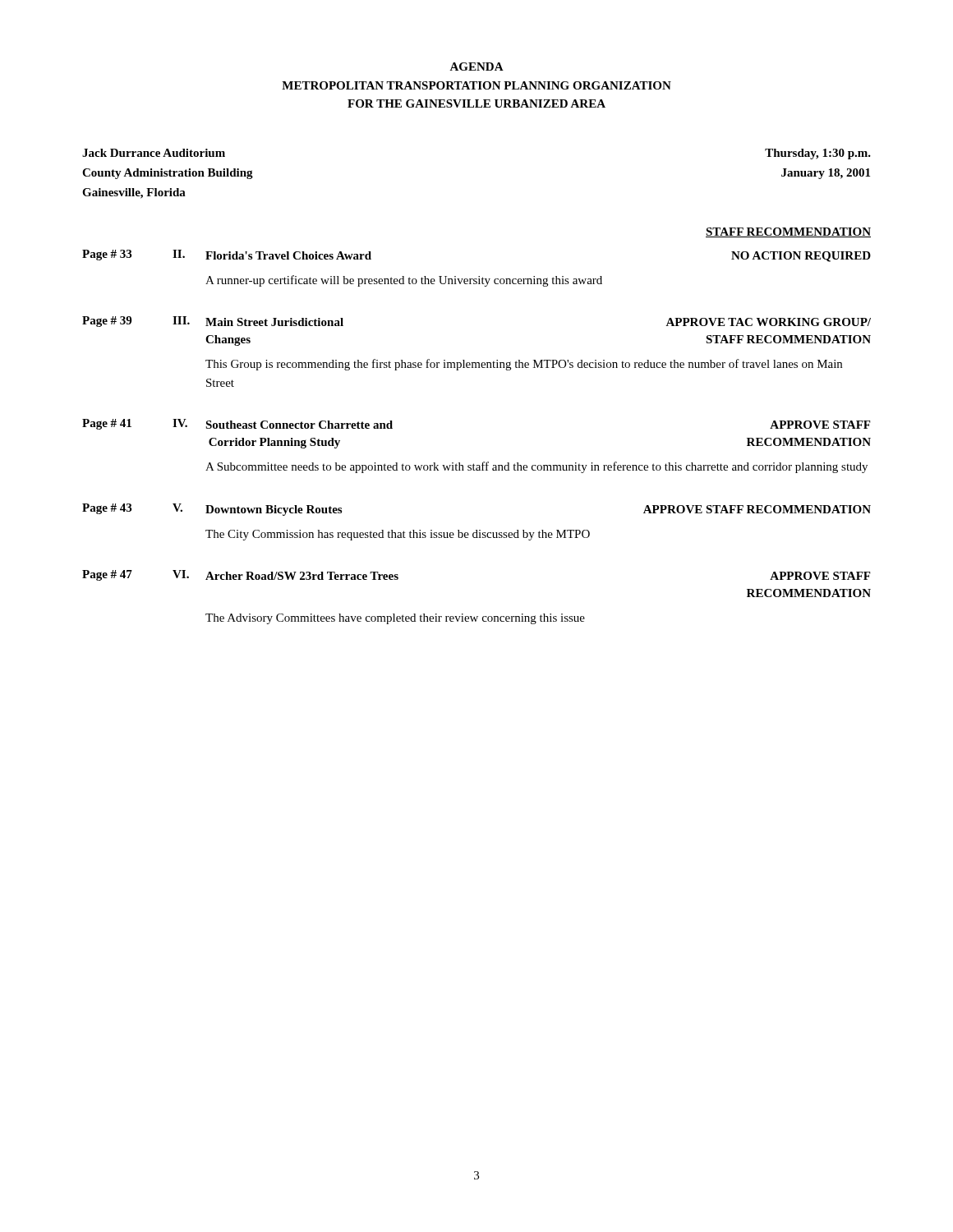The image size is (953, 1232).
Task: Point to the passage starting "Page # 47 VI. Archer Road/SW"
Action: [x=113, y=575]
